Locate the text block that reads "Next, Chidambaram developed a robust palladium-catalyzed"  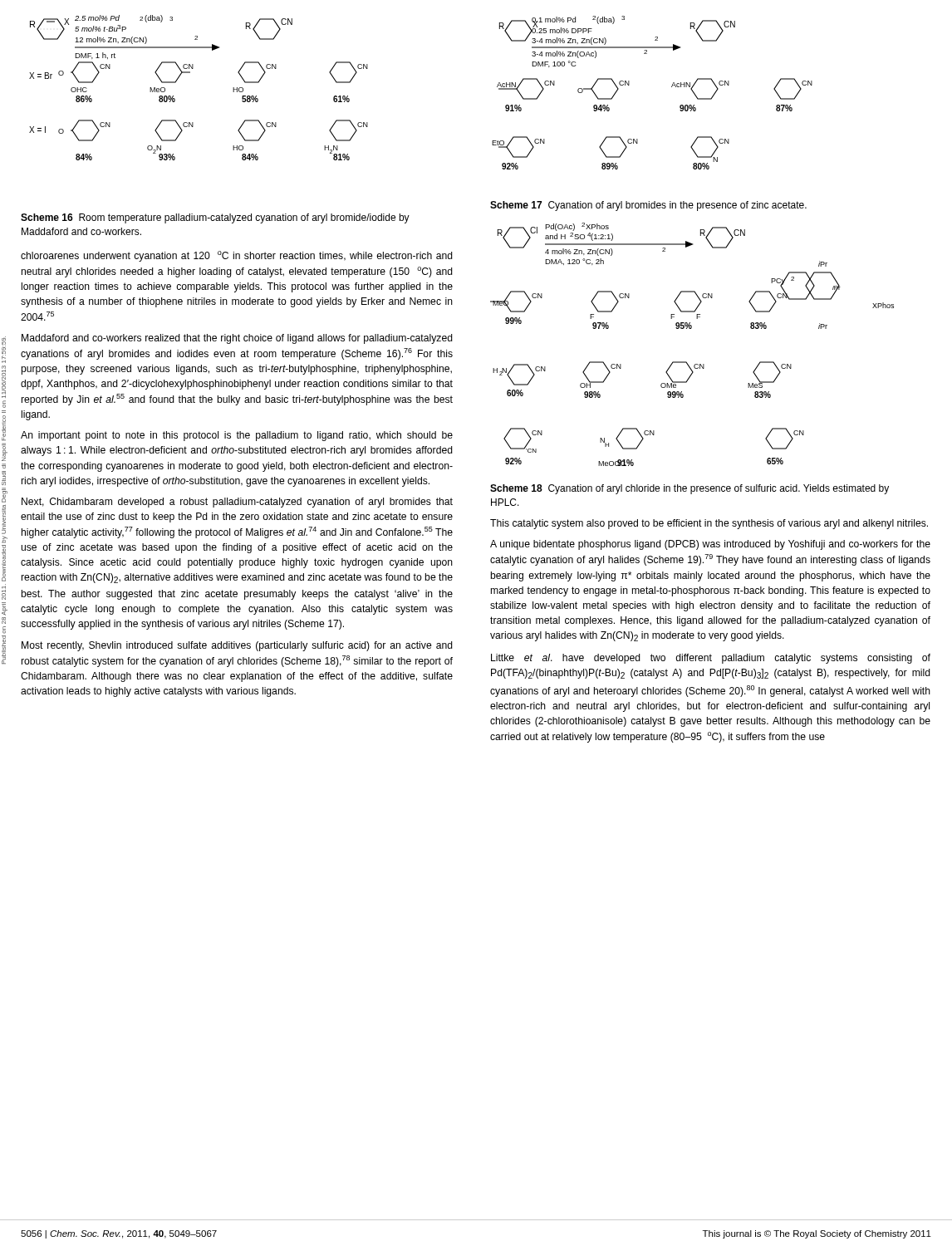coord(237,563)
